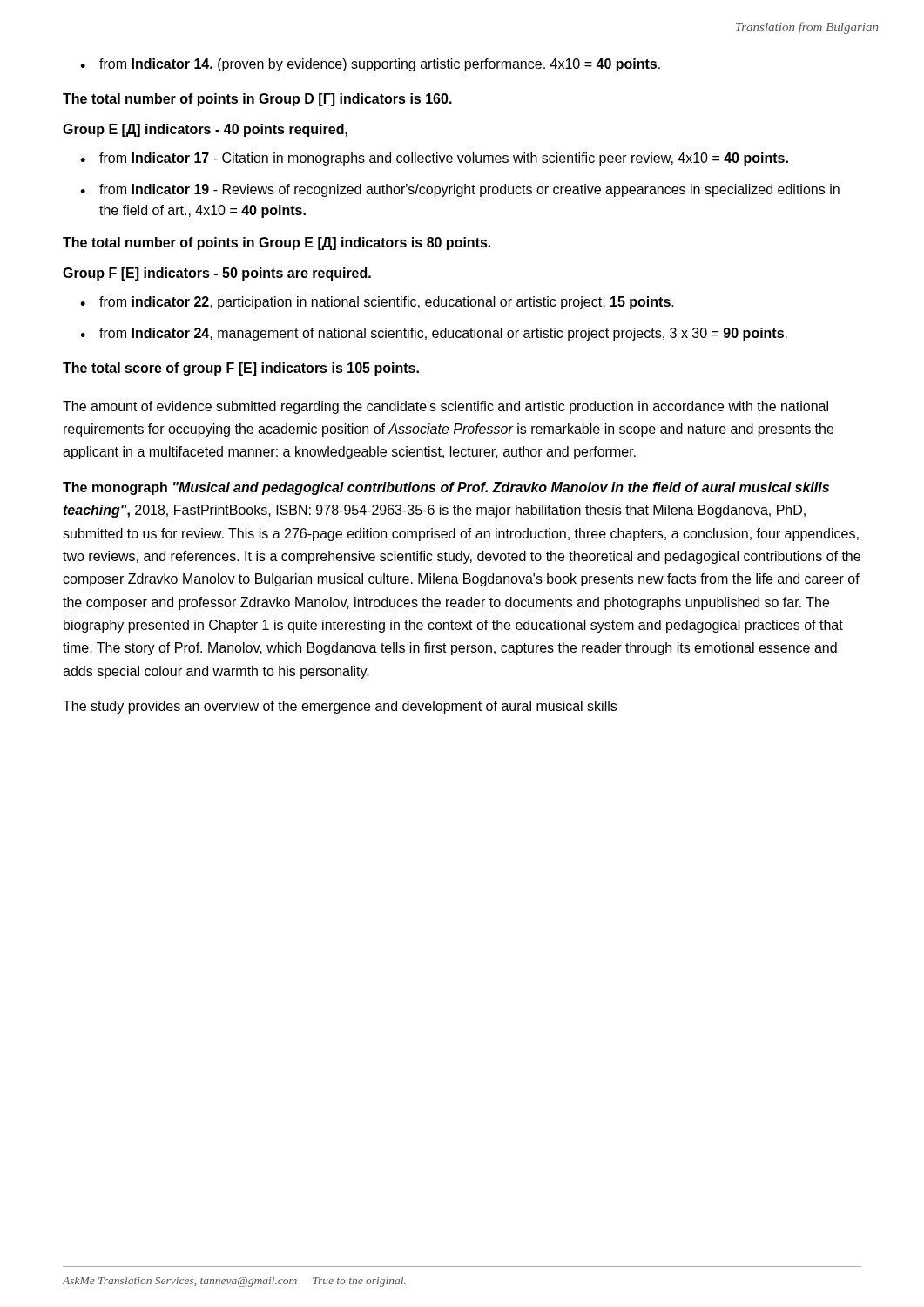
Task: Point to the region starting "• from Indicator 24, management of national scientific,"
Action: pyautogui.click(x=434, y=335)
